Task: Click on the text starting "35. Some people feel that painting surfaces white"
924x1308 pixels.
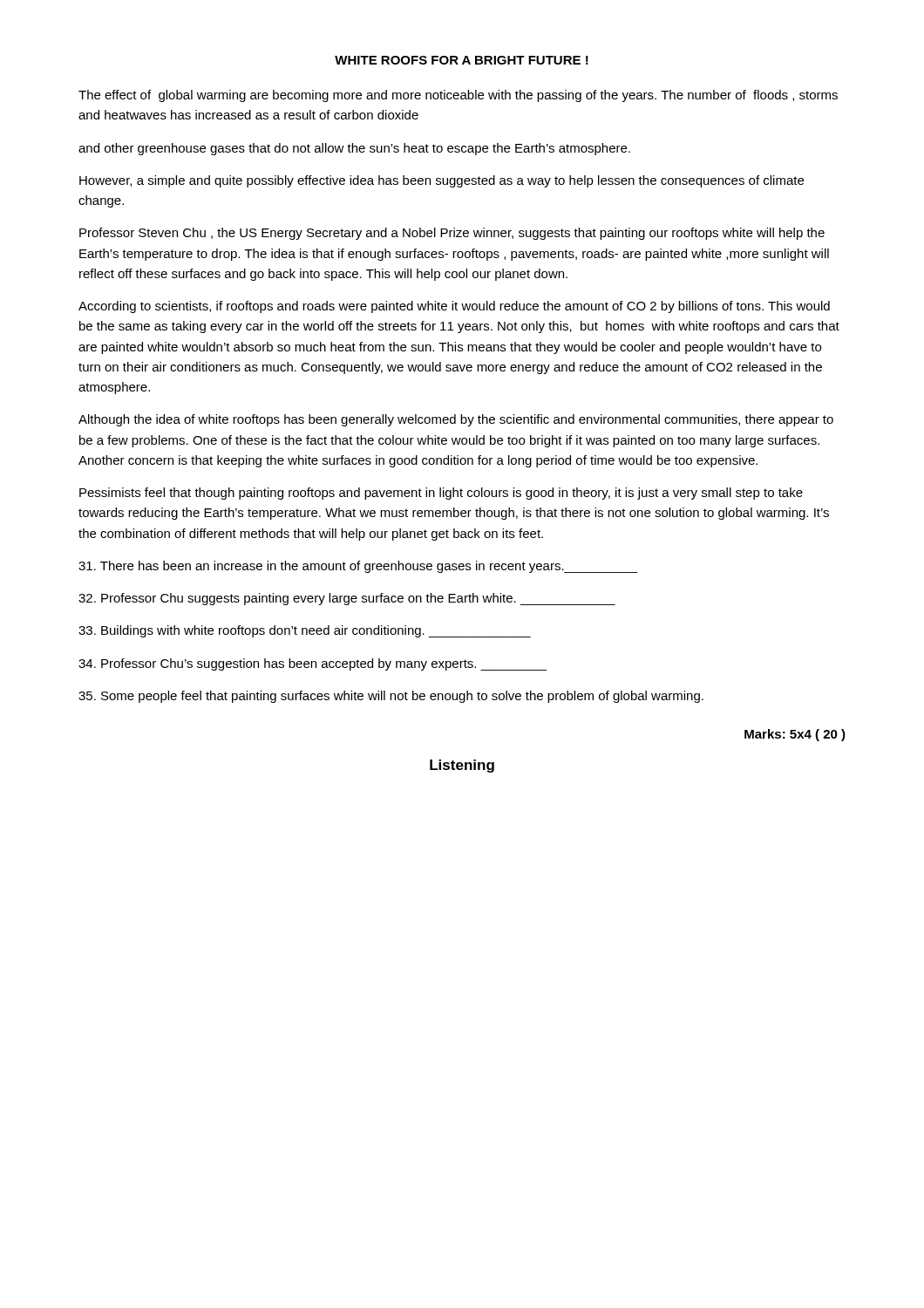Action: click(391, 695)
